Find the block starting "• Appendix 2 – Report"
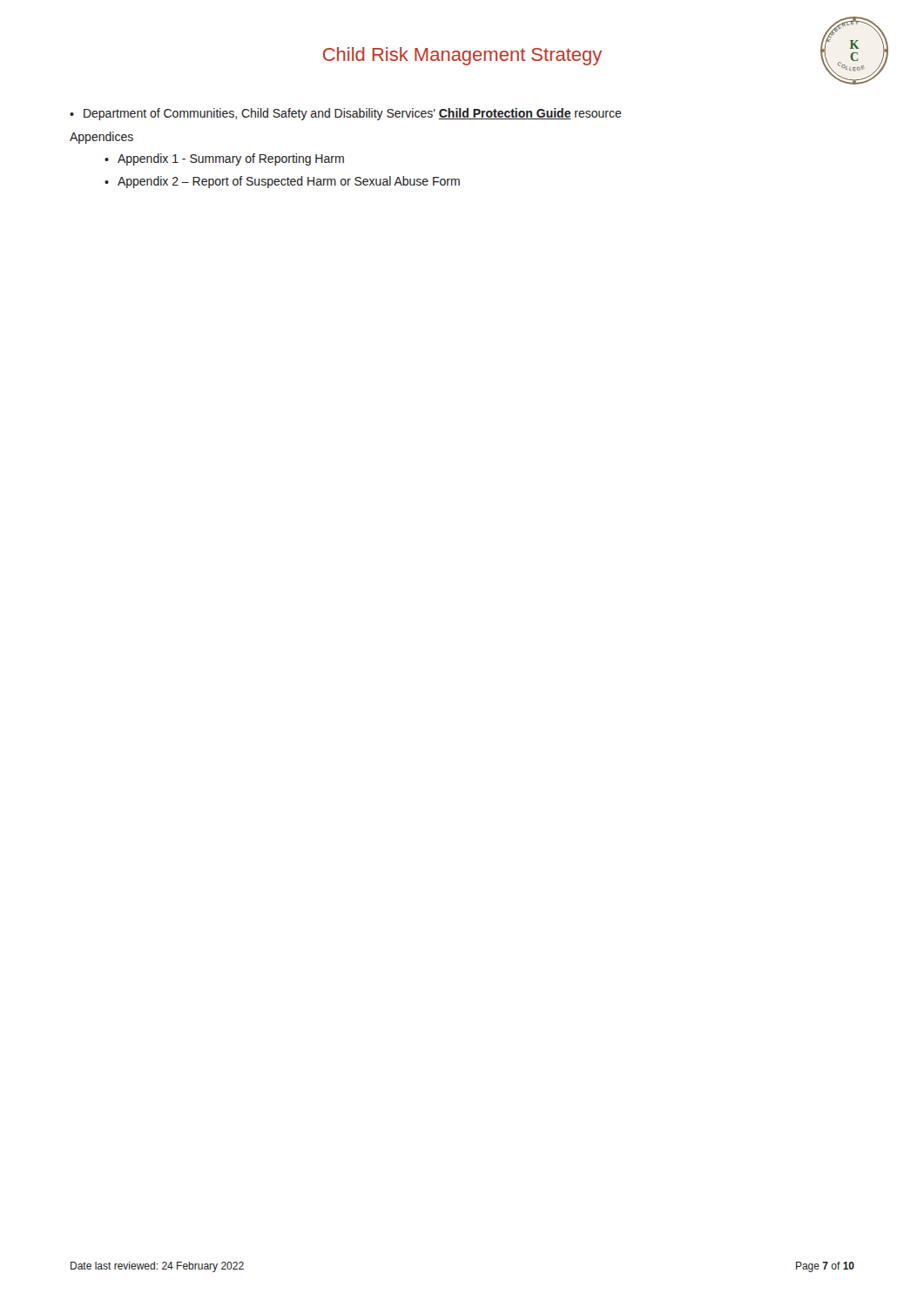The image size is (924, 1307). [x=282, y=182]
